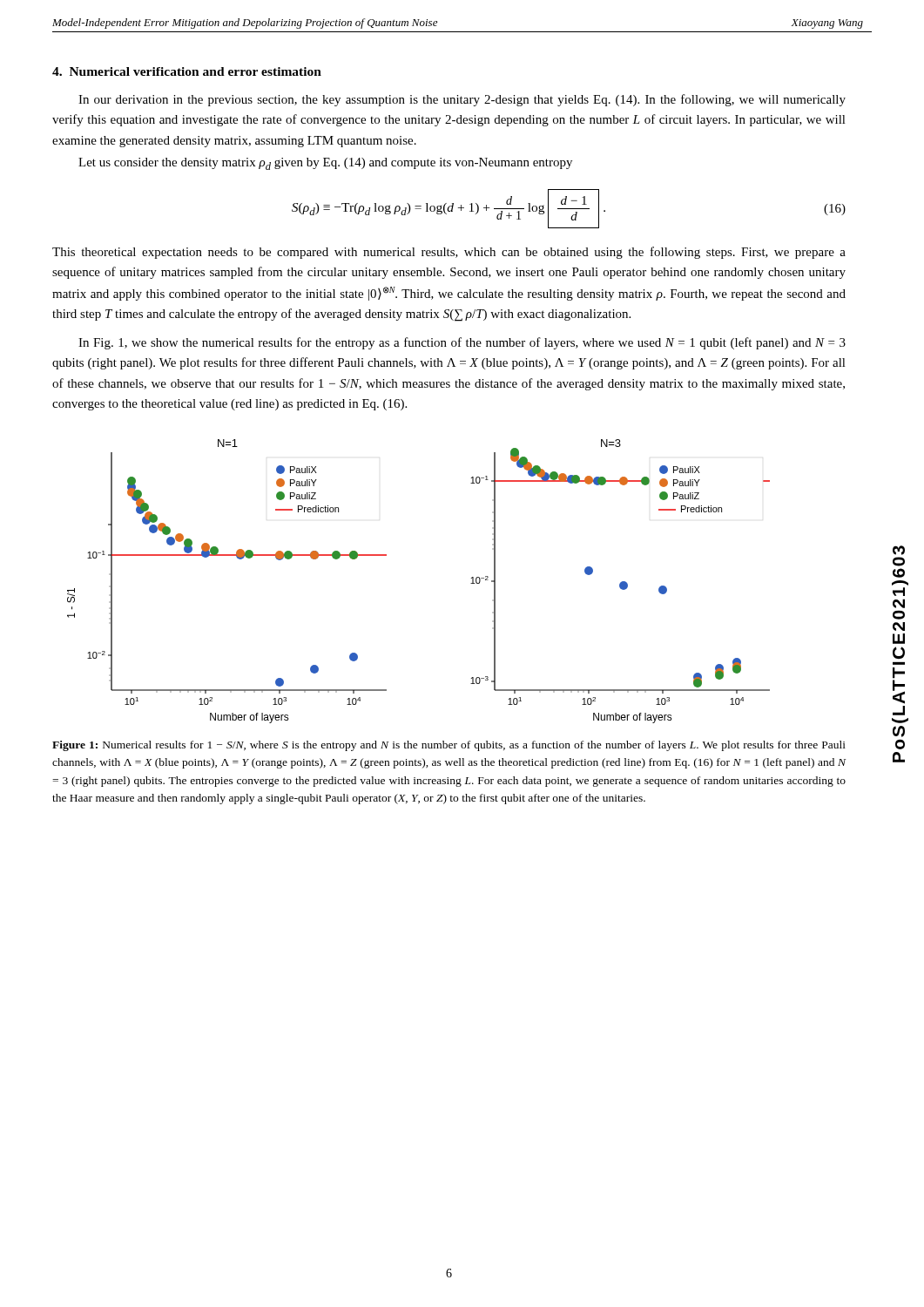
Task: Find the passage starting "Figure 1: Numerical results for"
Action: click(x=449, y=771)
